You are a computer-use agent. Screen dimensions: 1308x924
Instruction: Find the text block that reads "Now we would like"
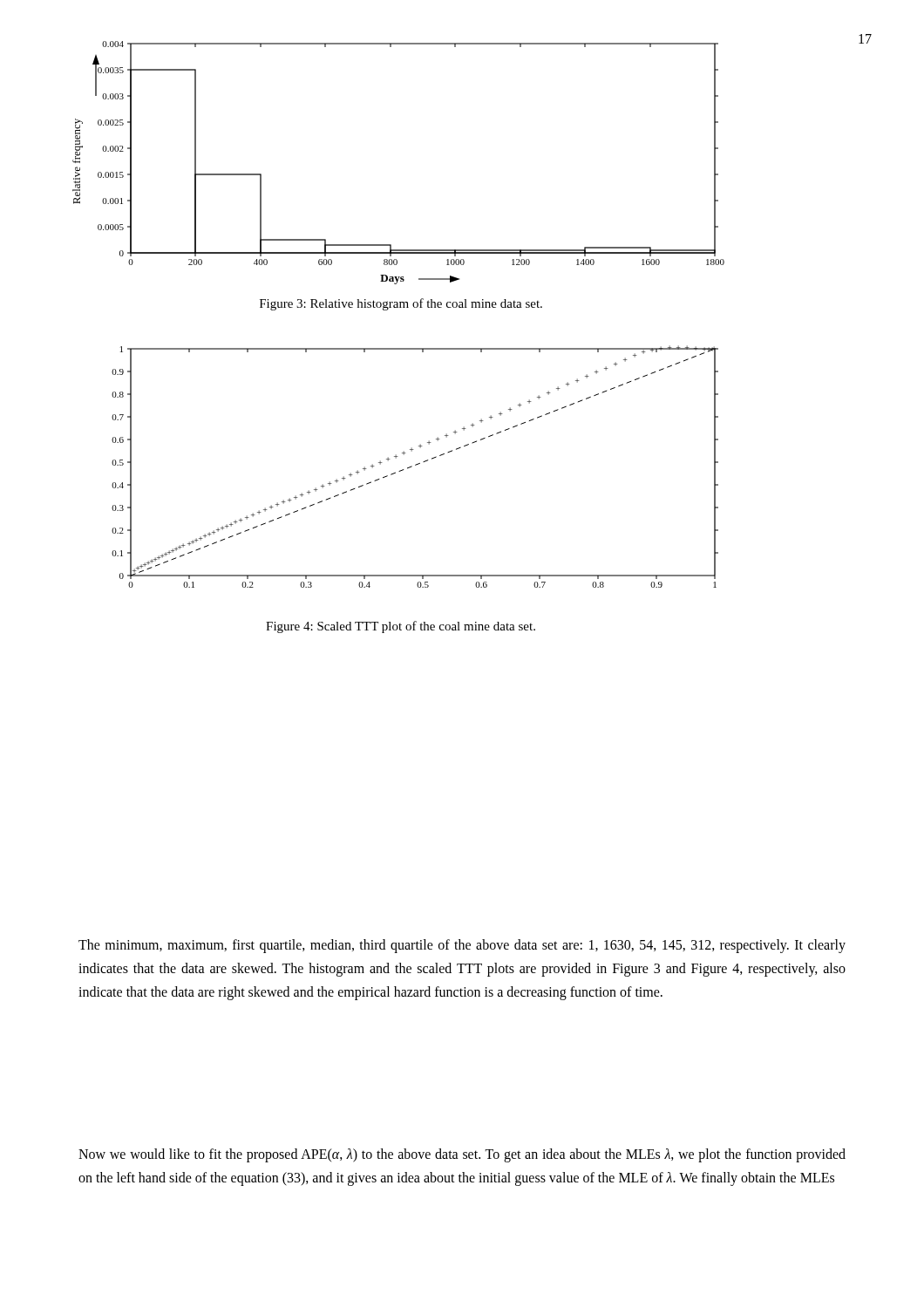point(462,1166)
